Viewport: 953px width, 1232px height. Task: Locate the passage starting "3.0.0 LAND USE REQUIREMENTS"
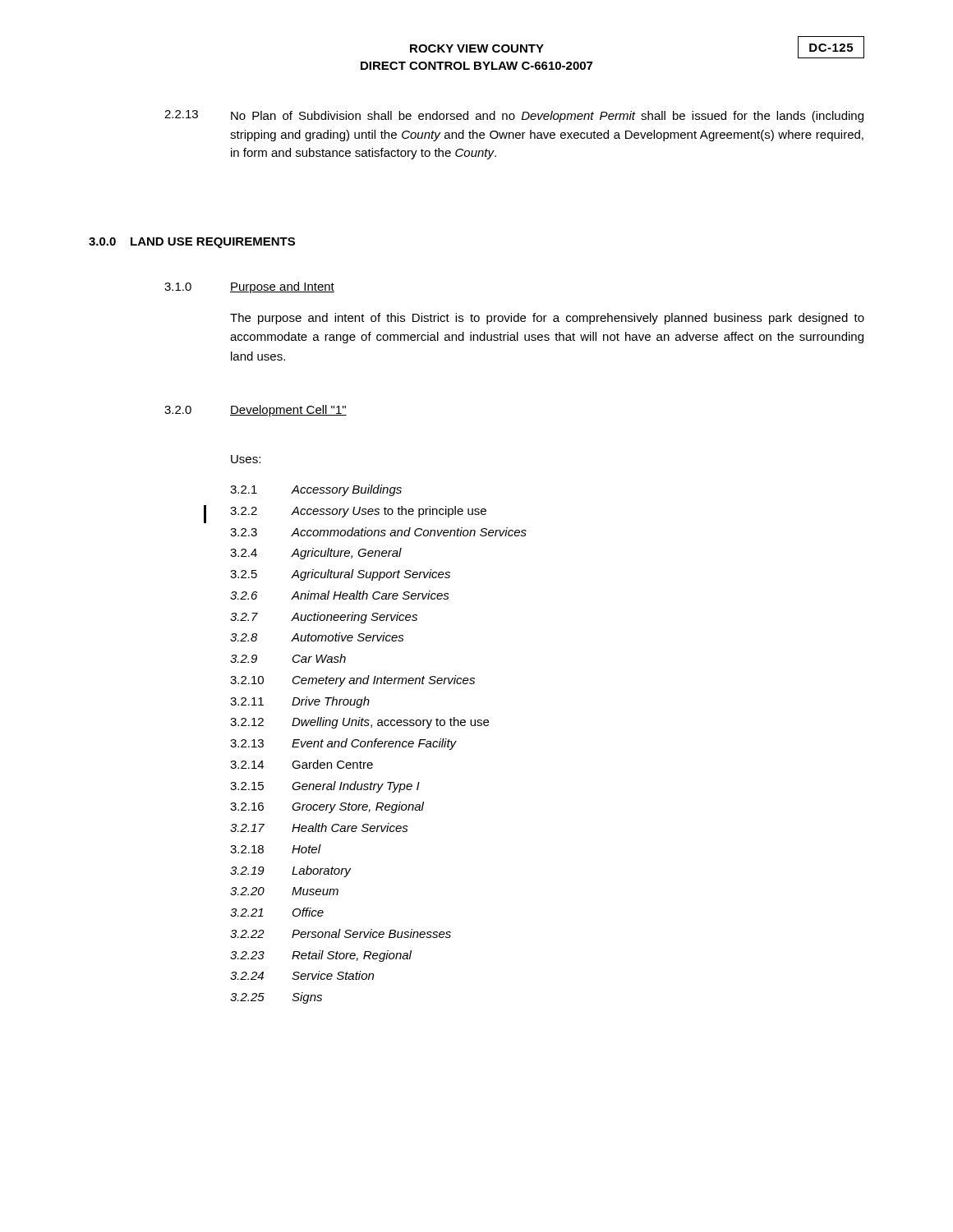(192, 241)
